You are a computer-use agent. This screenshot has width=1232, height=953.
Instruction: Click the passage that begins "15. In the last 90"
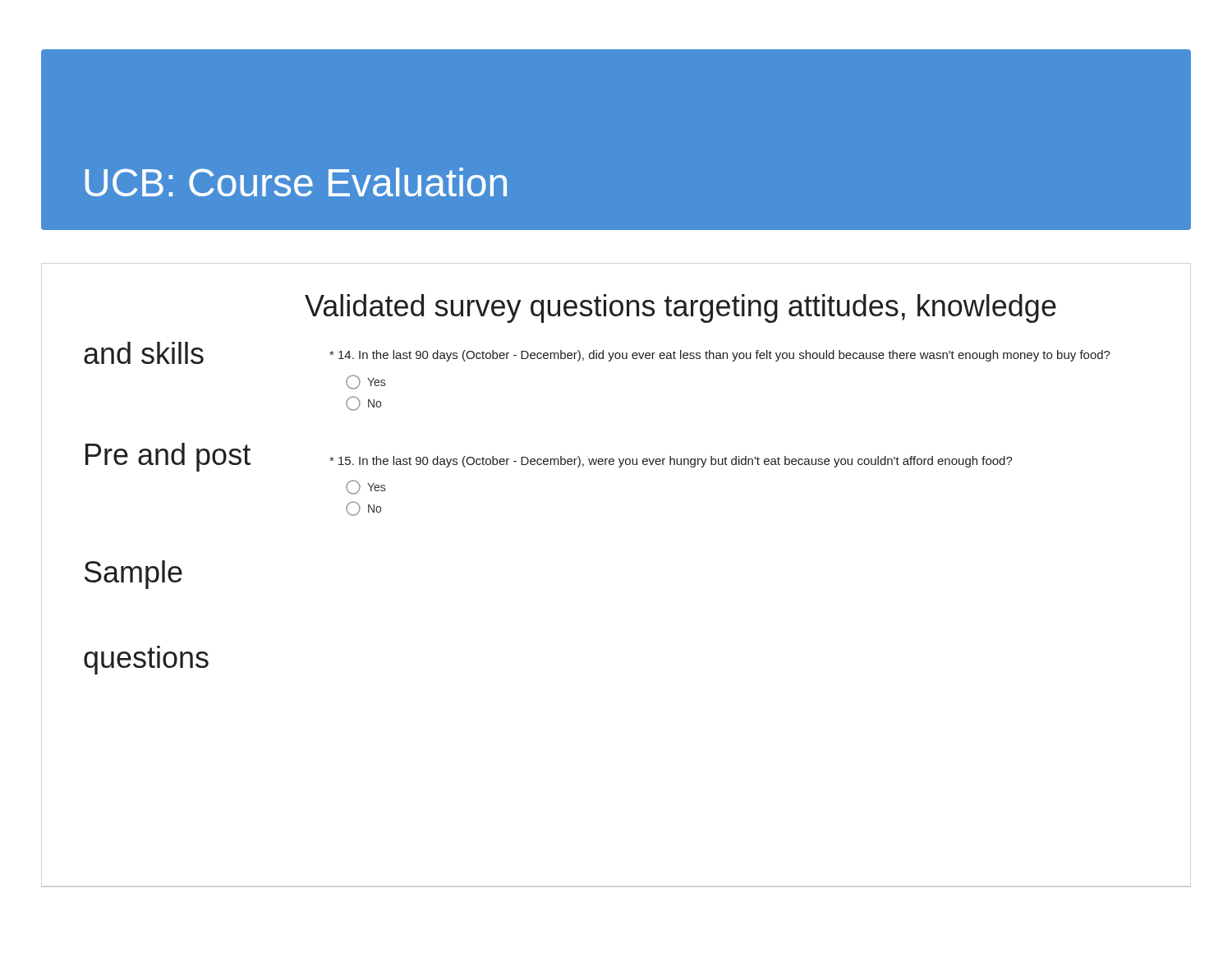coord(671,460)
